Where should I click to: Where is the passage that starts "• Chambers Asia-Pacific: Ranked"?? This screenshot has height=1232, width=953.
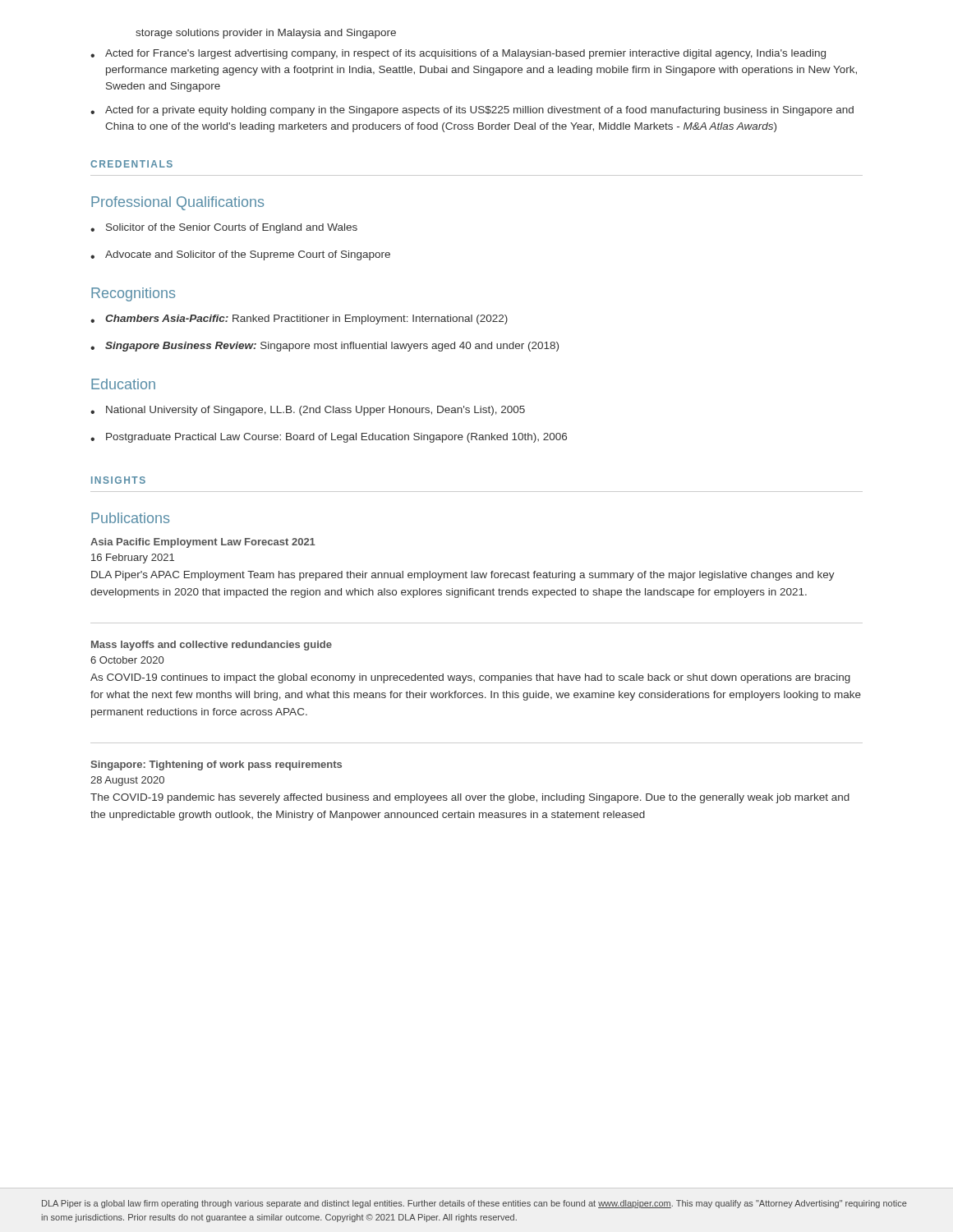(299, 321)
